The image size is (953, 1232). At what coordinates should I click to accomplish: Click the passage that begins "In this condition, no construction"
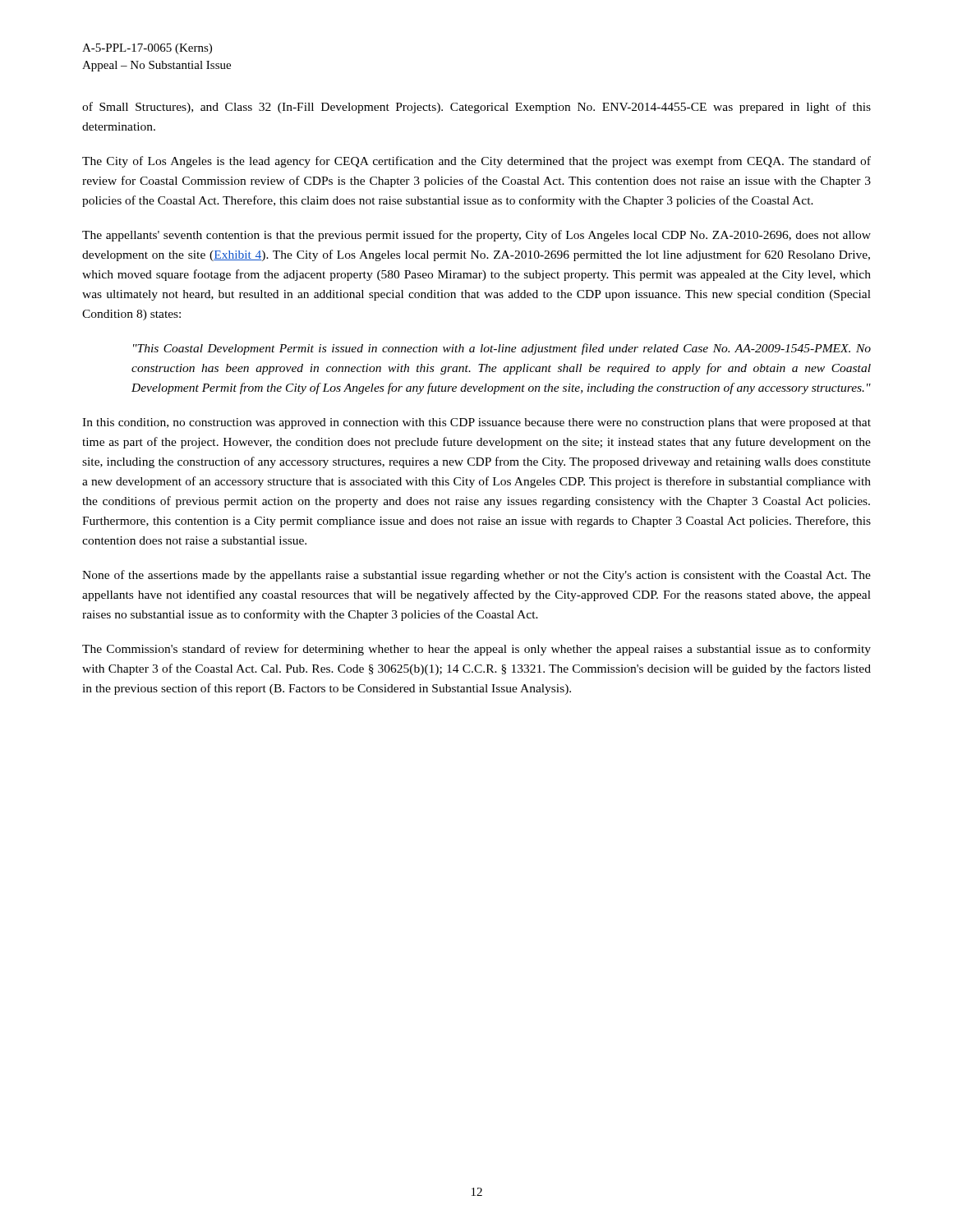[x=476, y=482]
